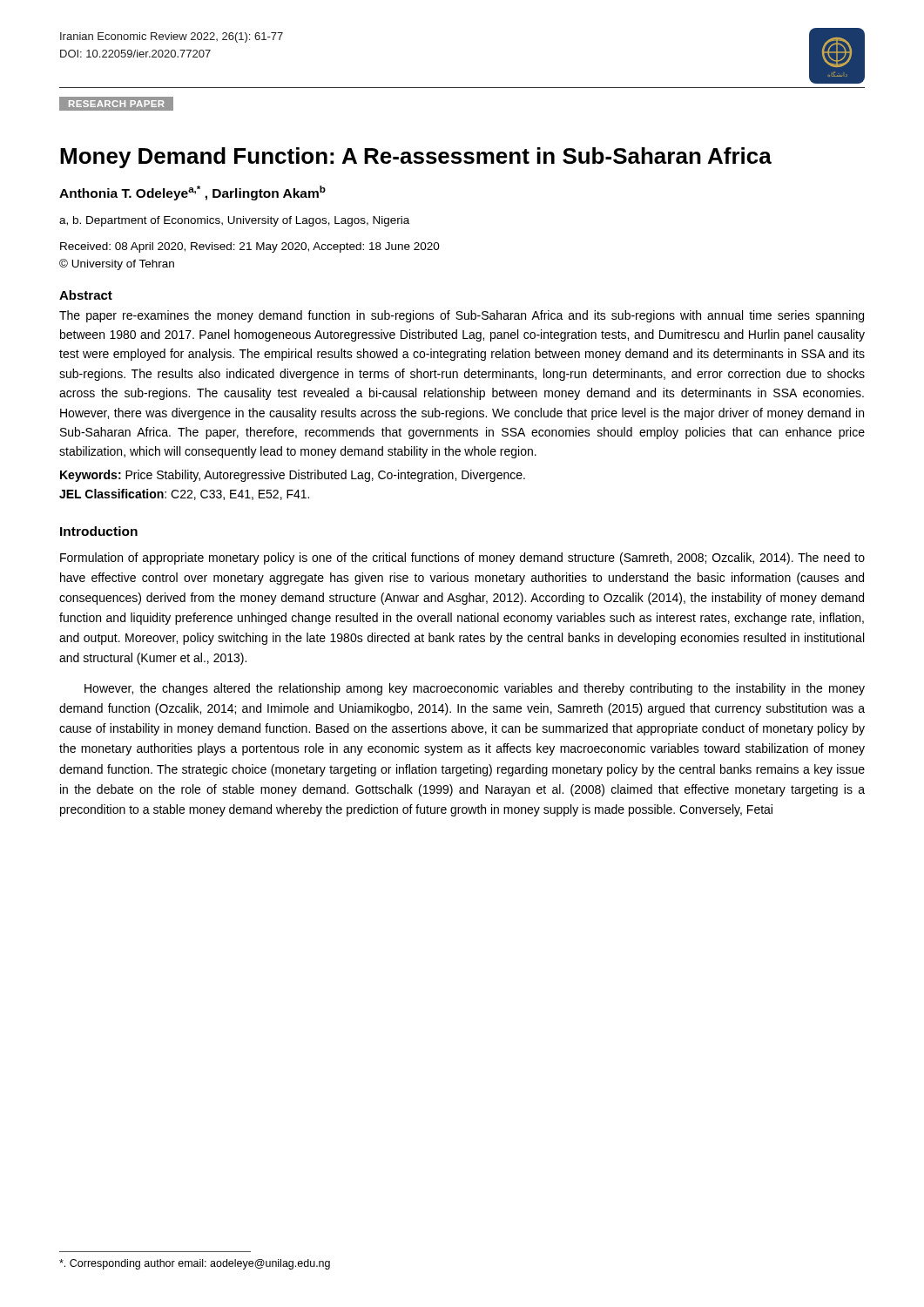
Task: Locate the text "RESEARCH PAPER"
Action: [x=116, y=104]
